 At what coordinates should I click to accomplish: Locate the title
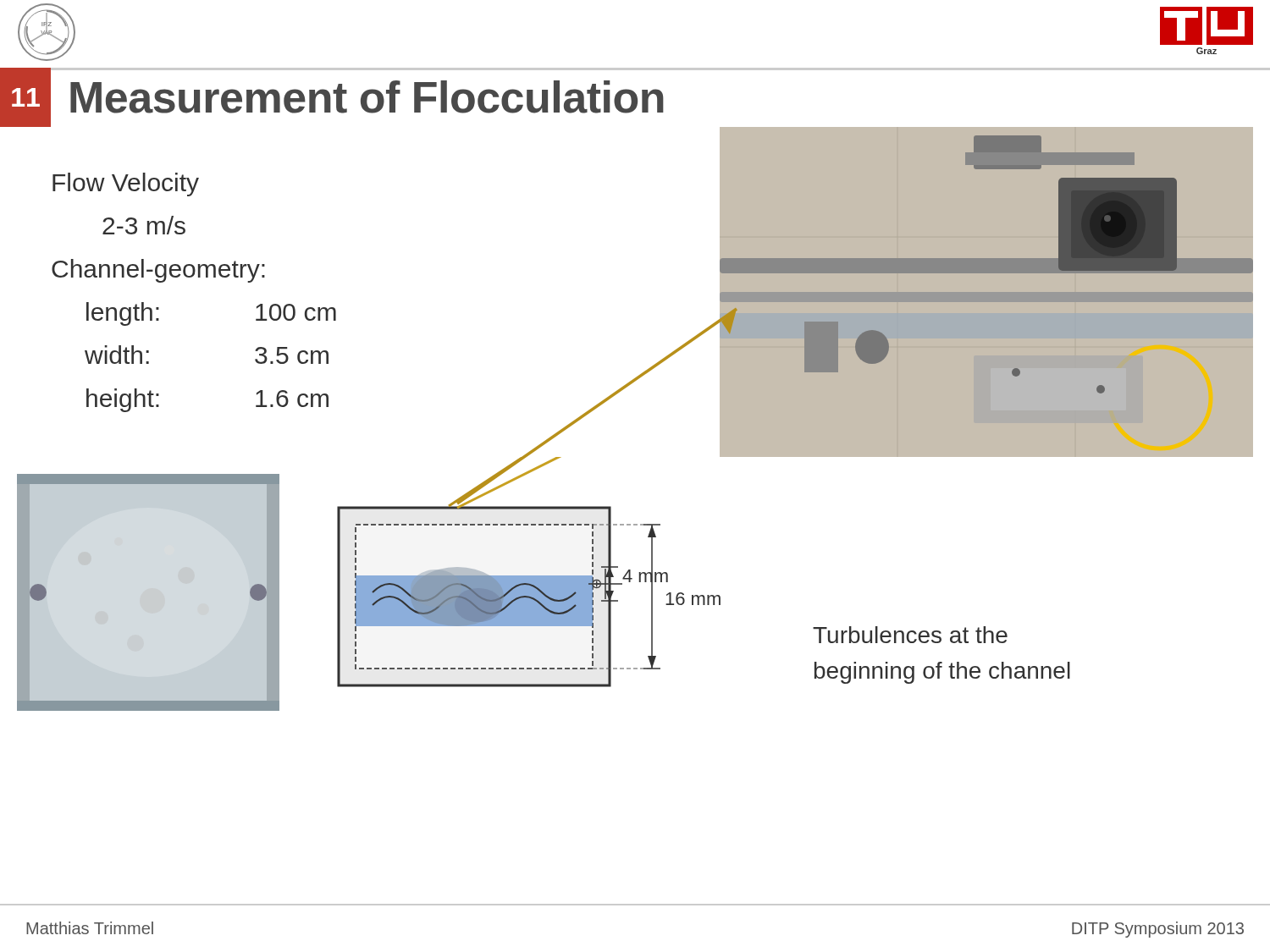367,97
